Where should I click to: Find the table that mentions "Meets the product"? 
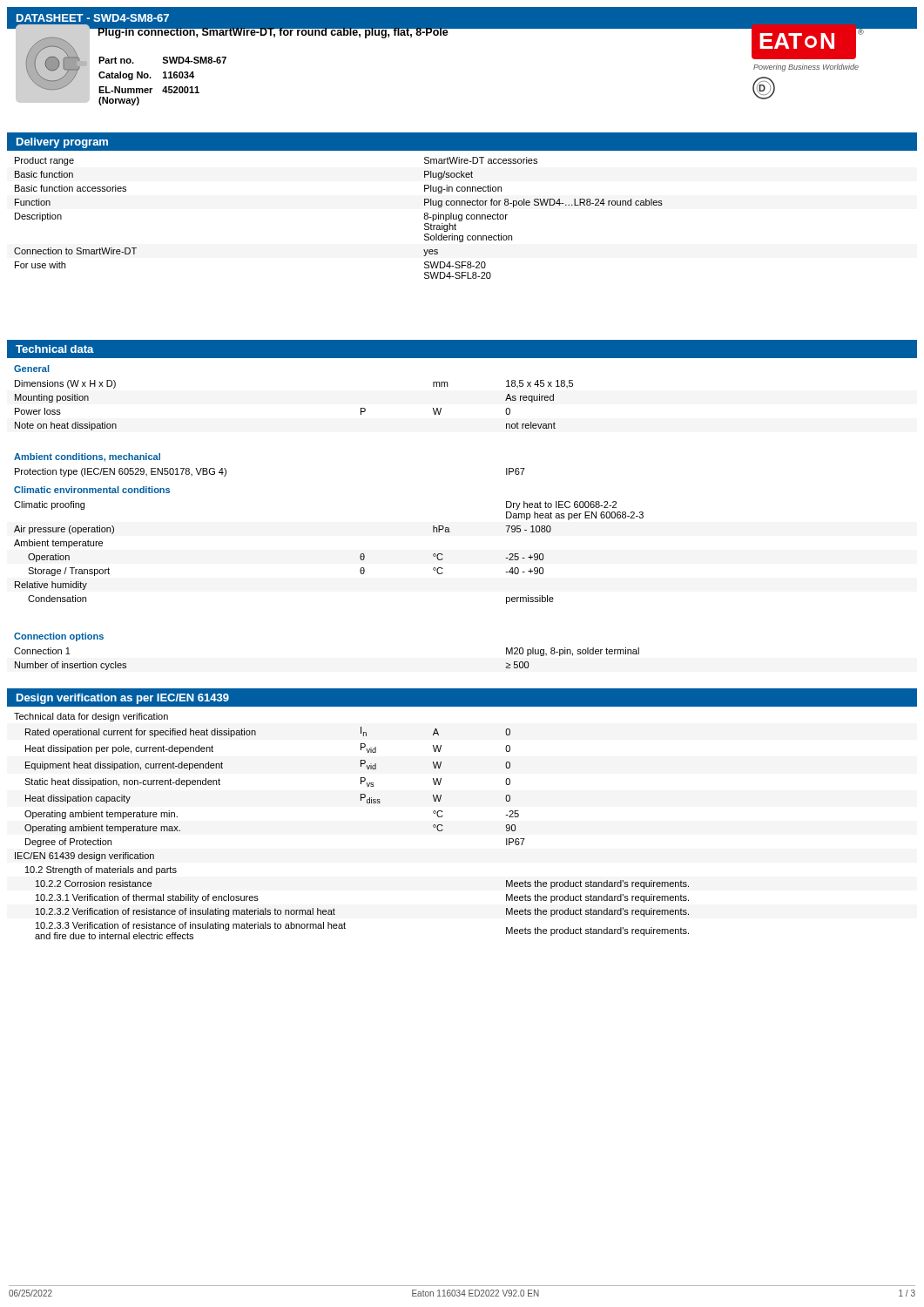click(462, 826)
